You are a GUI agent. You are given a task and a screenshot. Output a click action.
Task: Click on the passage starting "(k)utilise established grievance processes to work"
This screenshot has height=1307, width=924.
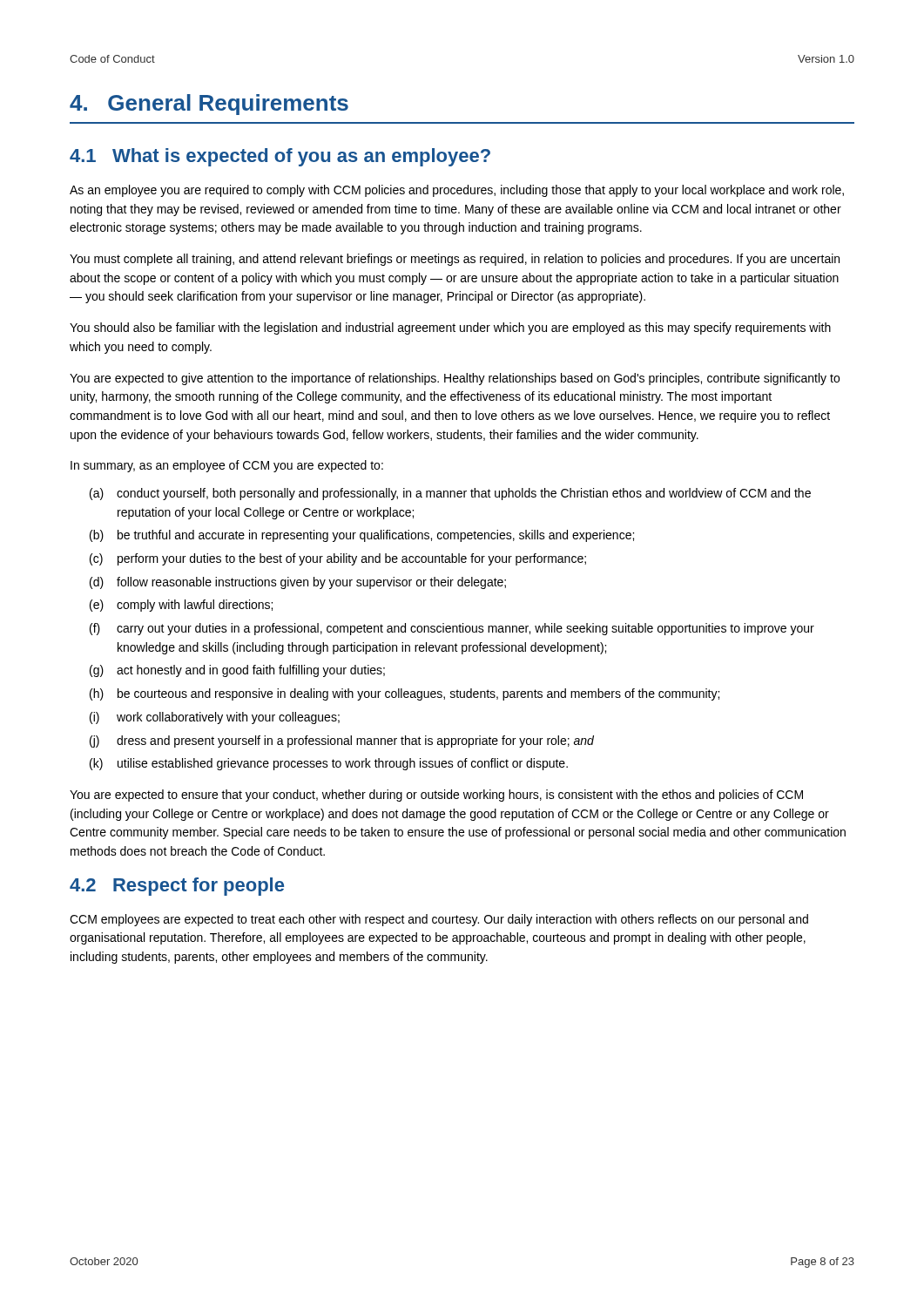[462, 764]
